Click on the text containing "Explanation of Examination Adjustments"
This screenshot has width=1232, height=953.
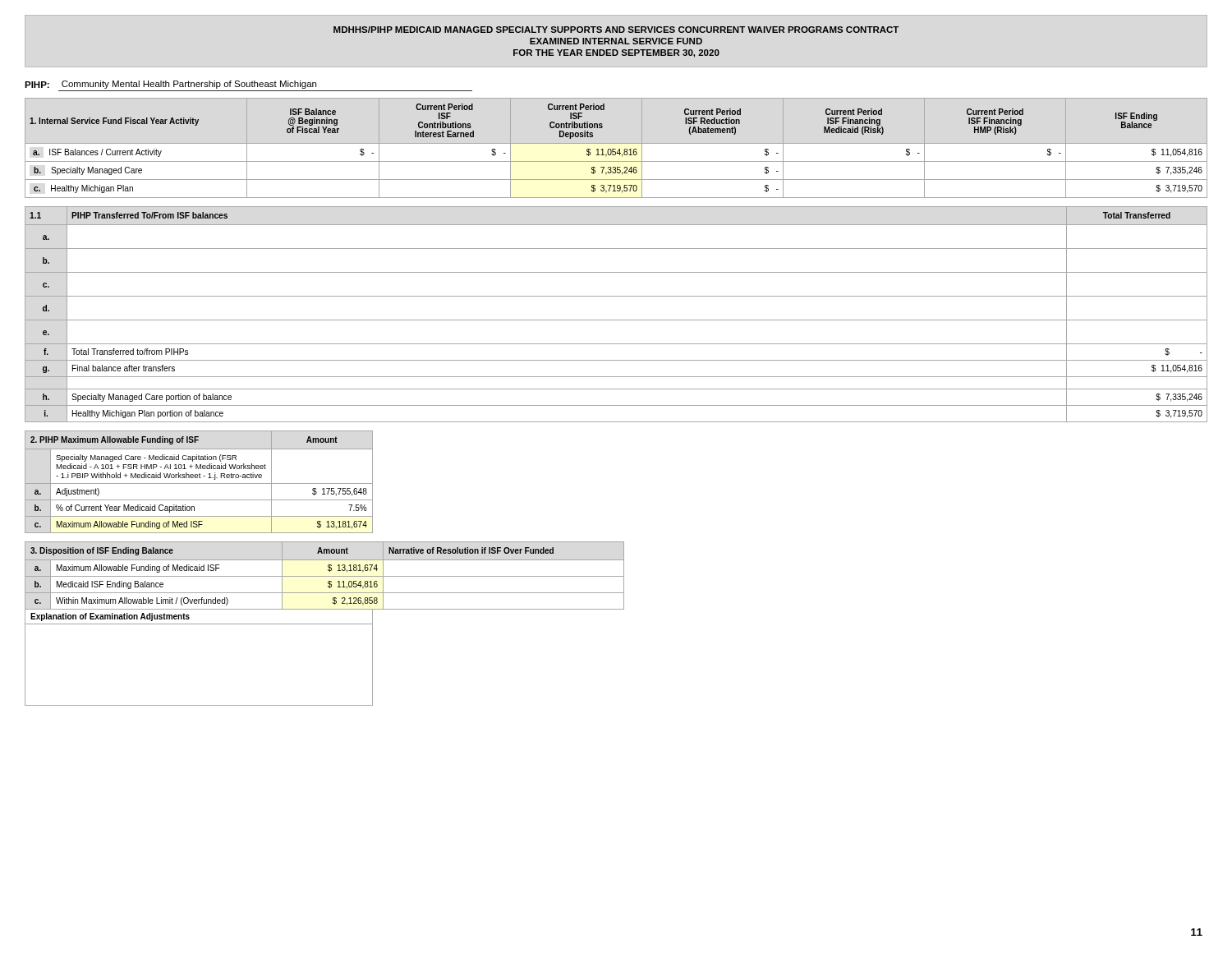(x=110, y=617)
